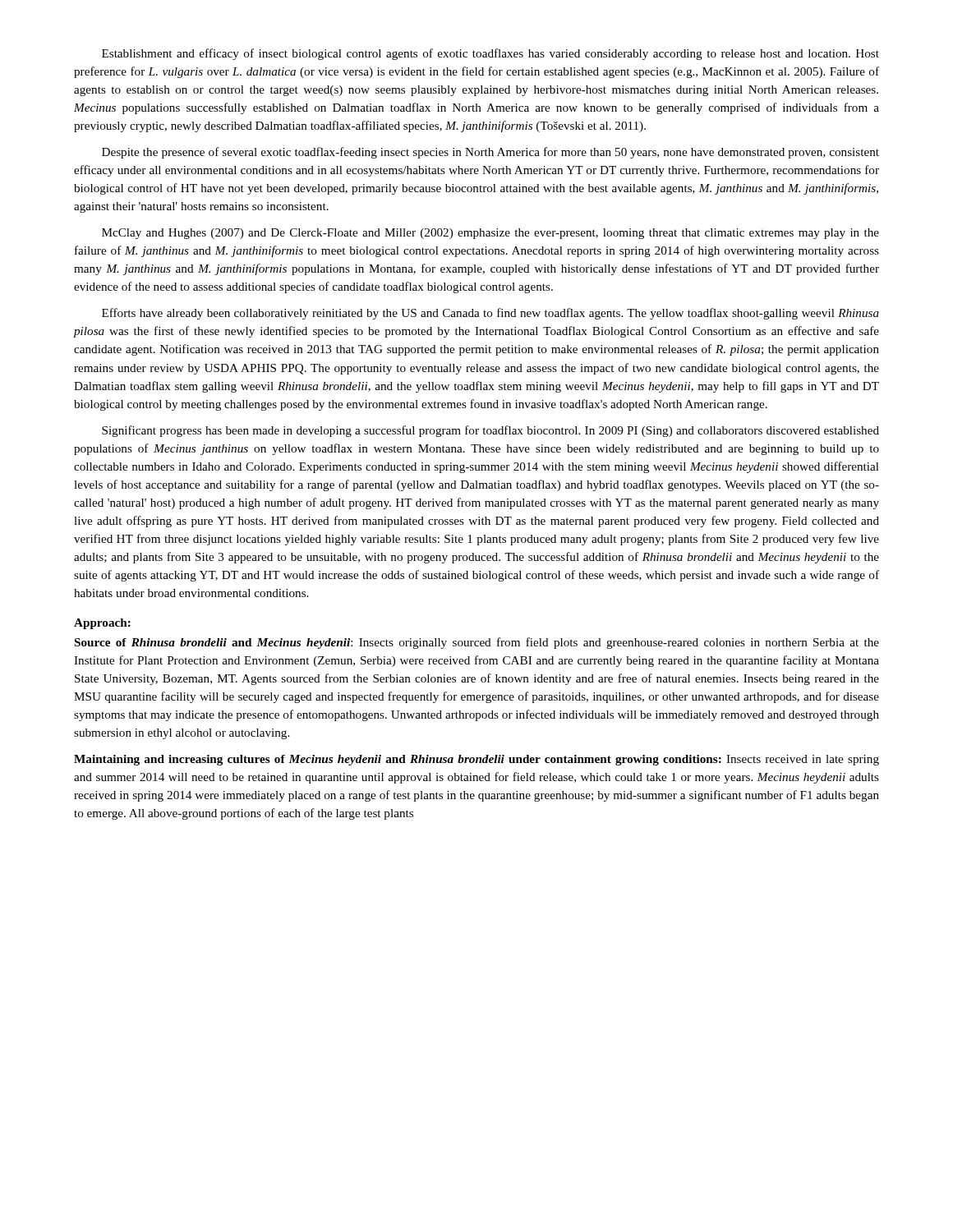The width and height of the screenshot is (953, 1232).
Task: Locate the block of text that opens with "McClay and Hughes (2007) and De"
Action: pos(476,259)
